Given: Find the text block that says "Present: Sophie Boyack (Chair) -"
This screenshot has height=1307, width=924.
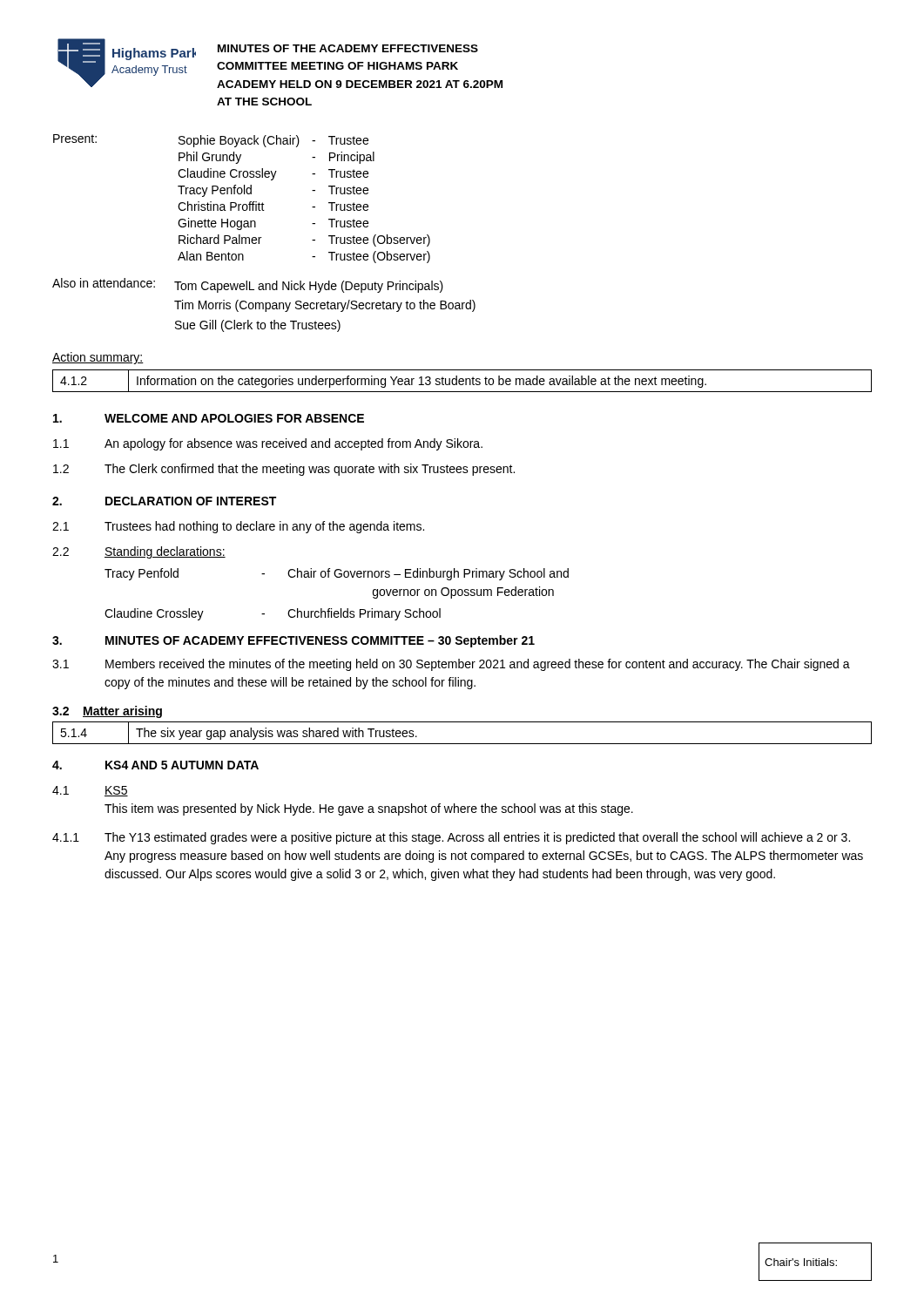Looking at the screenshot, I should (211, 141).
